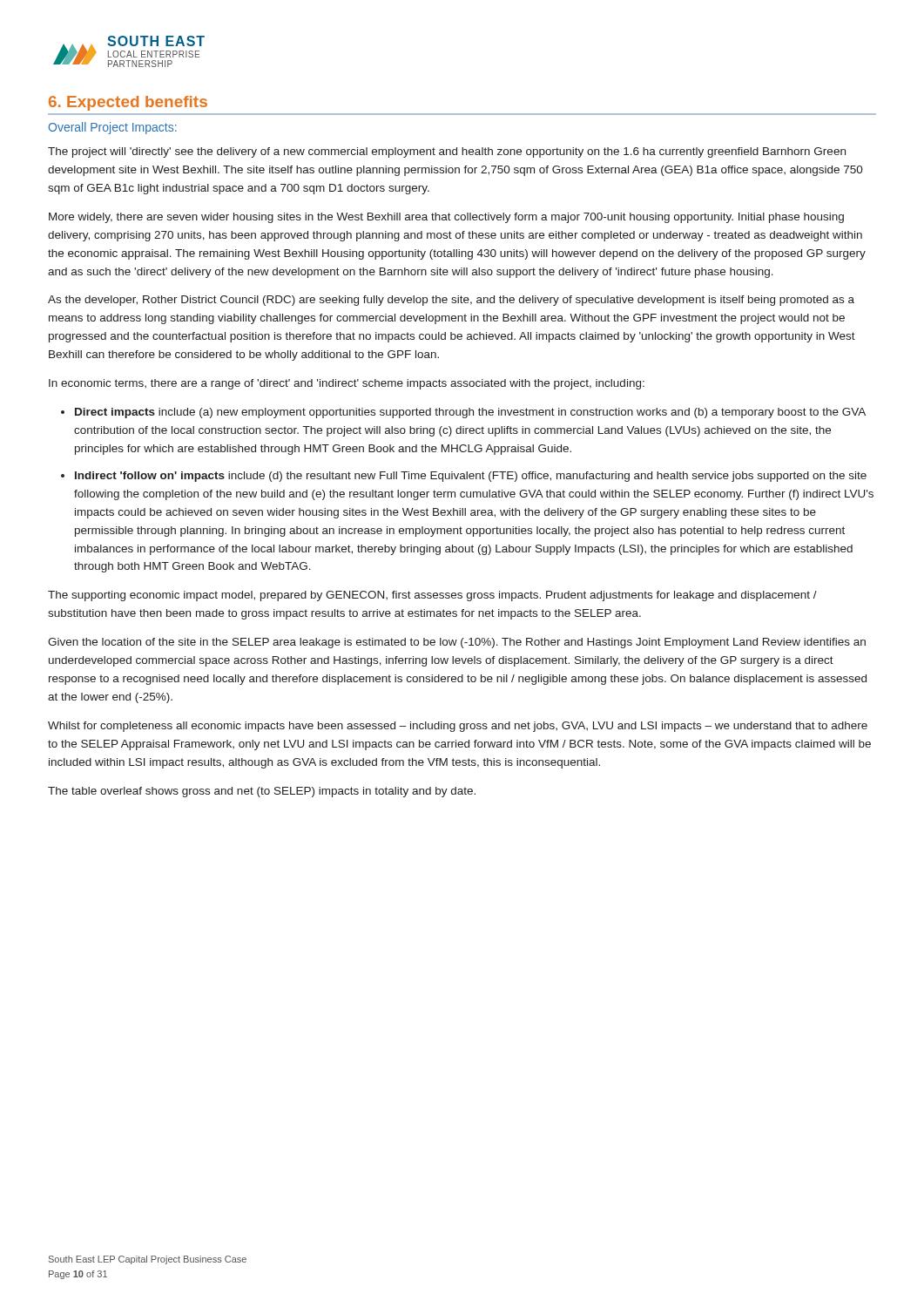Point to the text block starting "Given the location"
Screen dimensions: 1307x924
coord(458,669)
